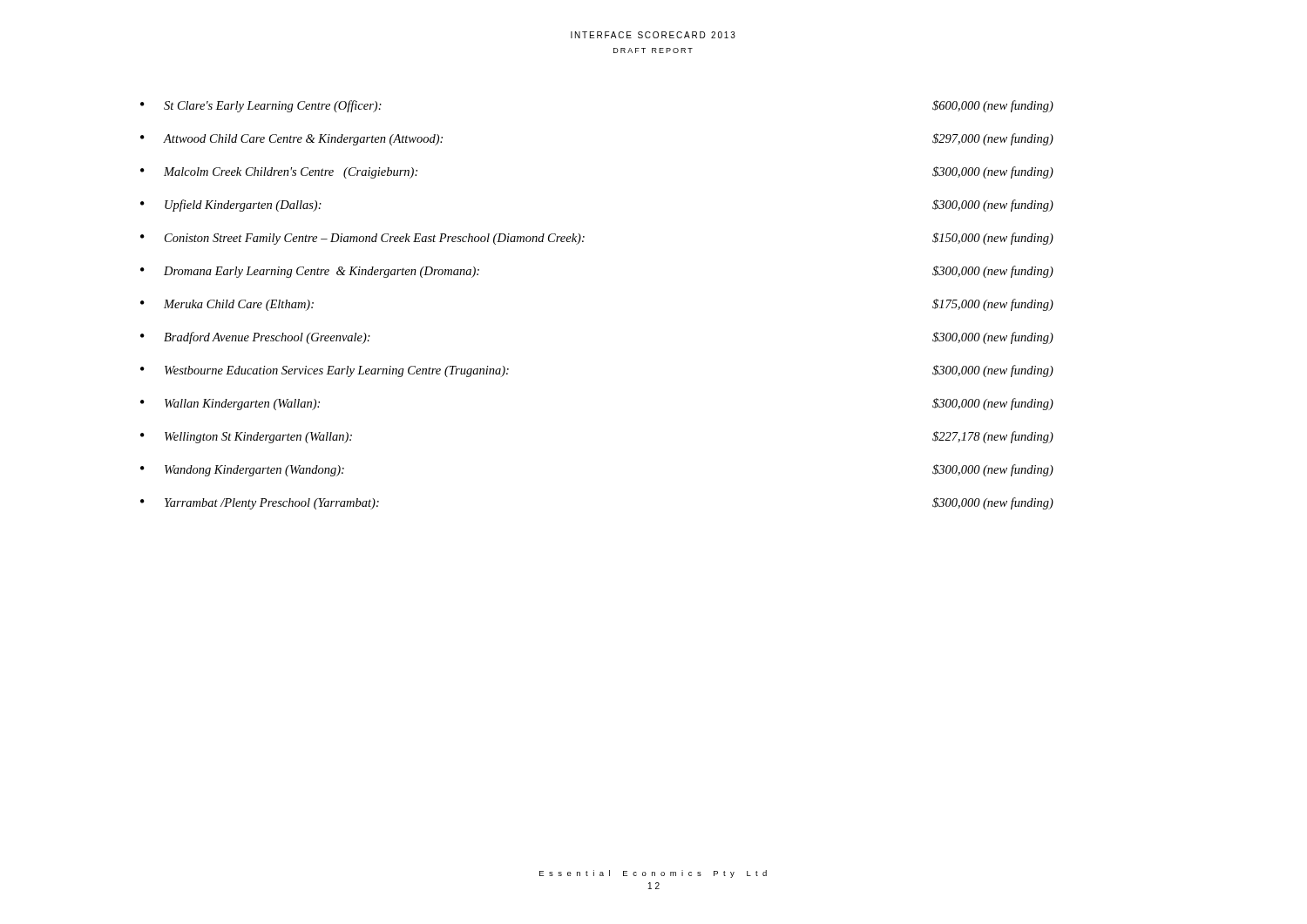Point to the block beginning "• Bradford Avenue"

coord(268,337)
